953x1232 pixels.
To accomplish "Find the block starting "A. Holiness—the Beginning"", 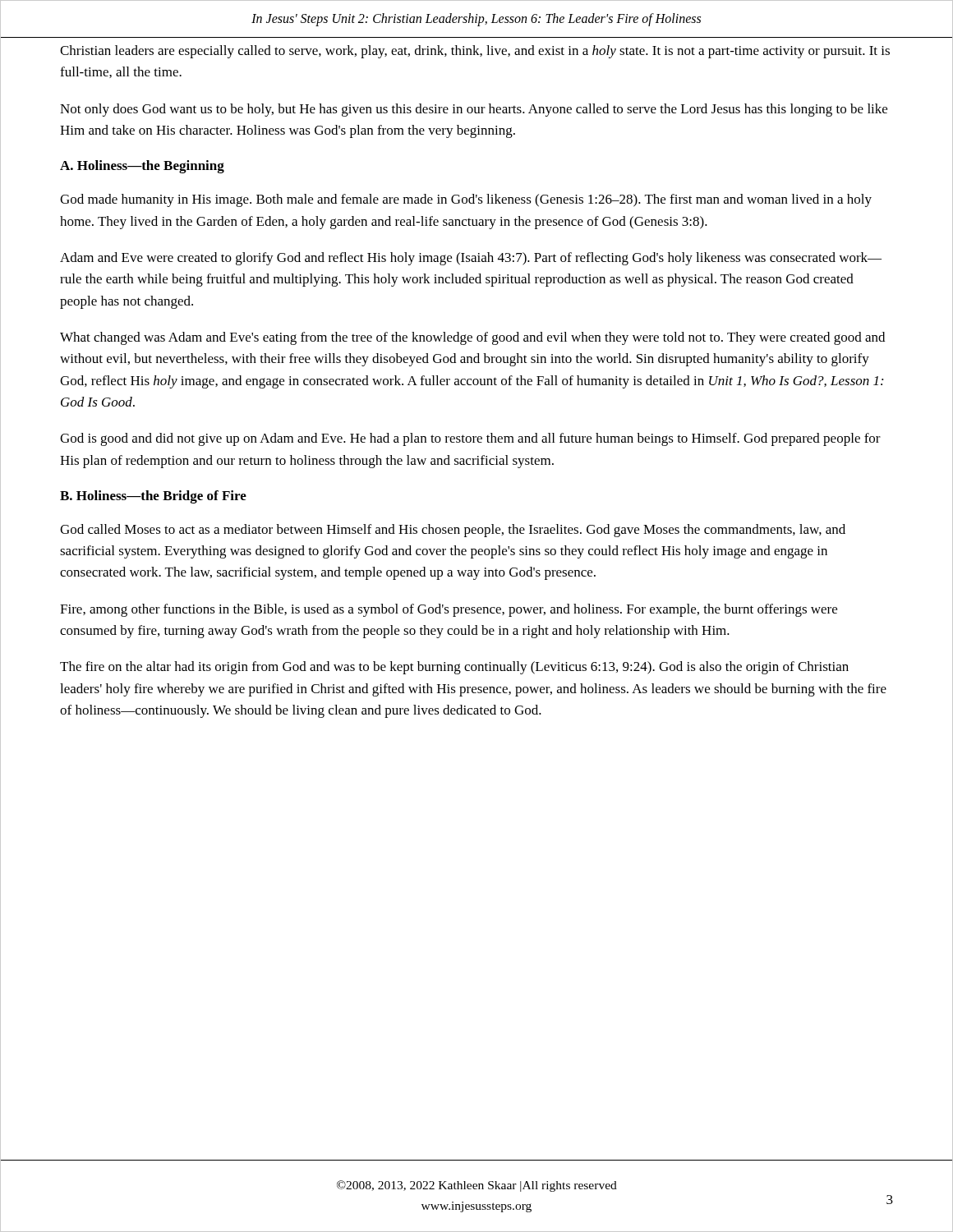I will point(142,166).
